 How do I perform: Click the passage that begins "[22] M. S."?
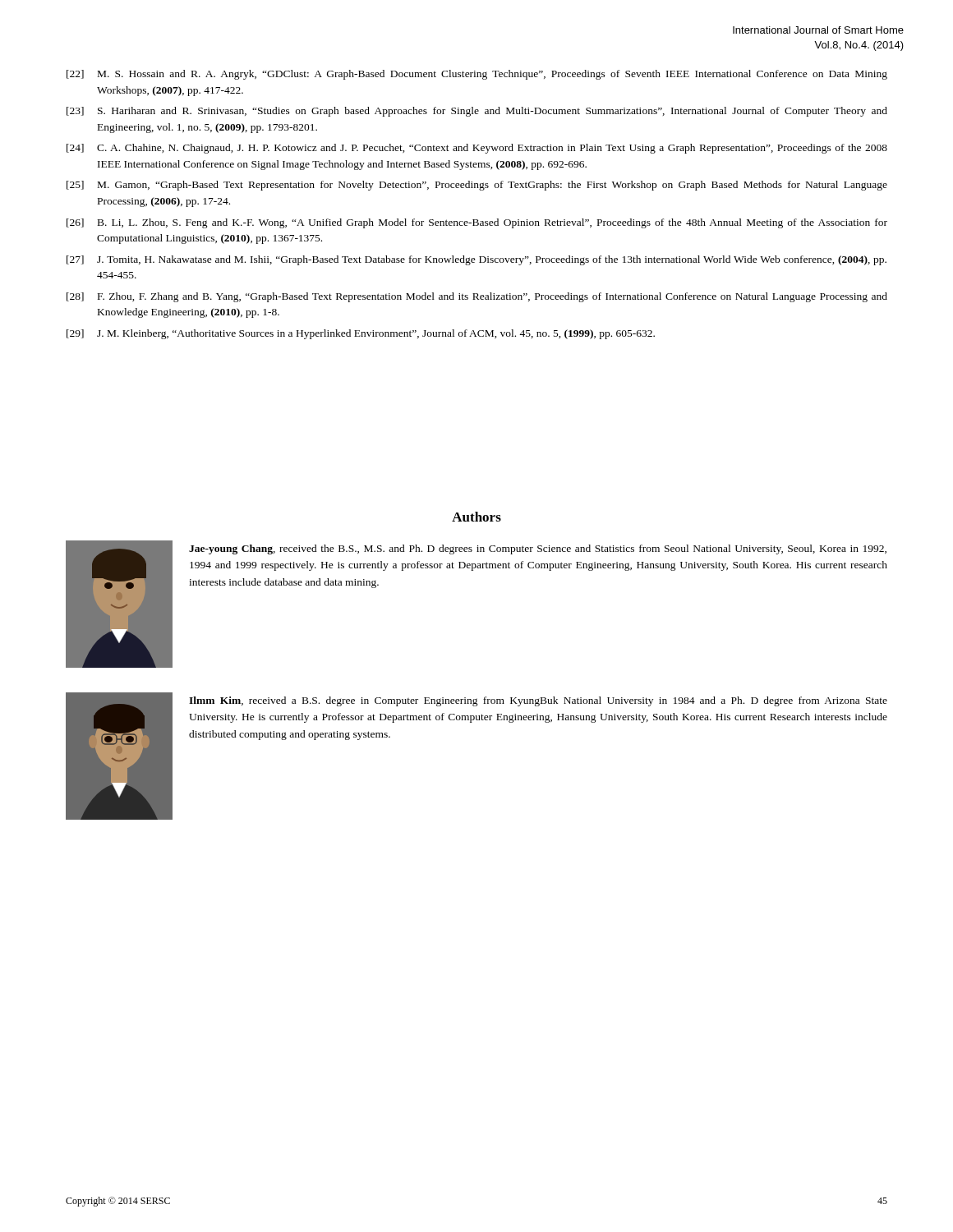coord(476,82)
